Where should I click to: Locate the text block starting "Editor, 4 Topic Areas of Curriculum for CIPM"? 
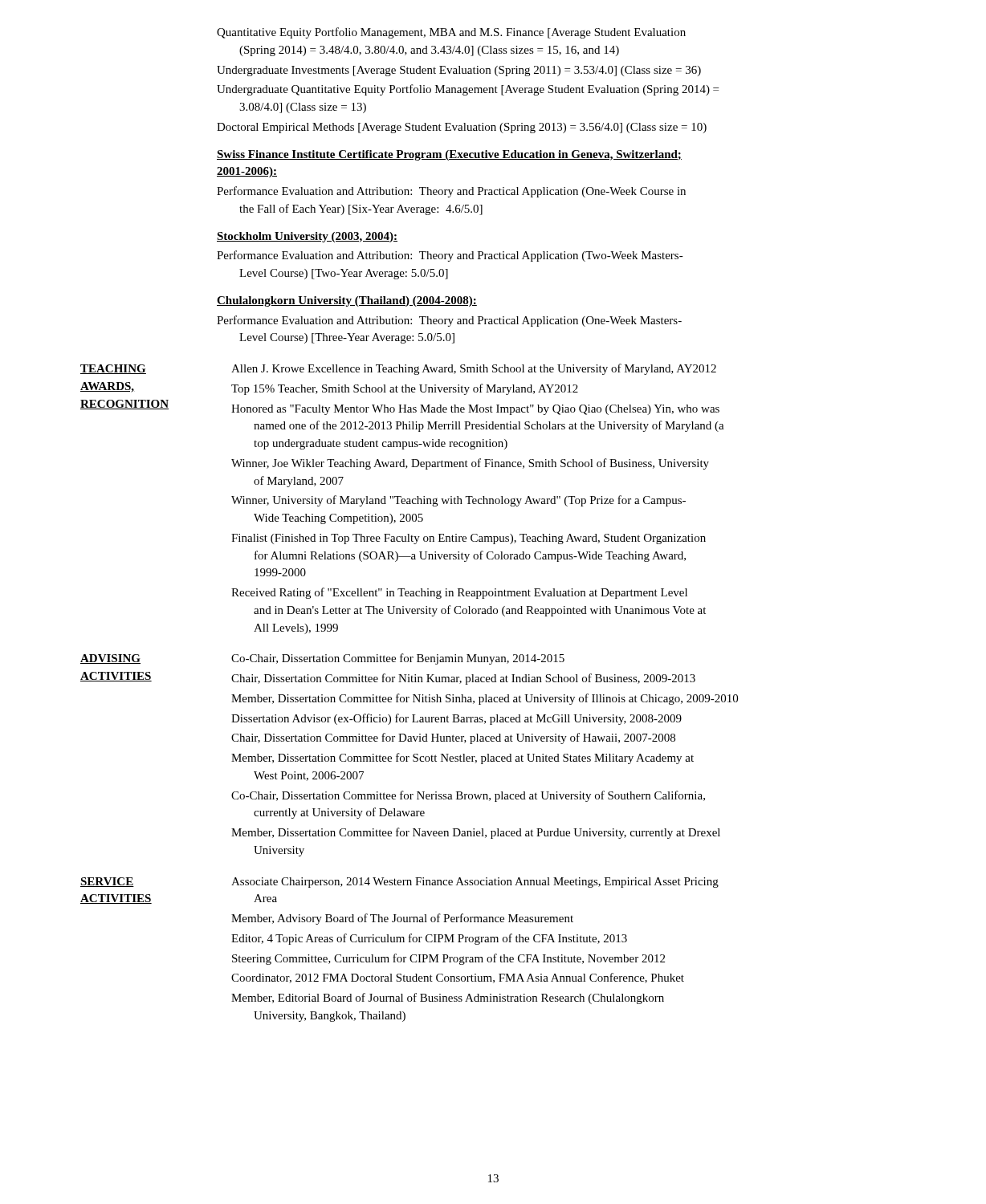pos(429,938)
